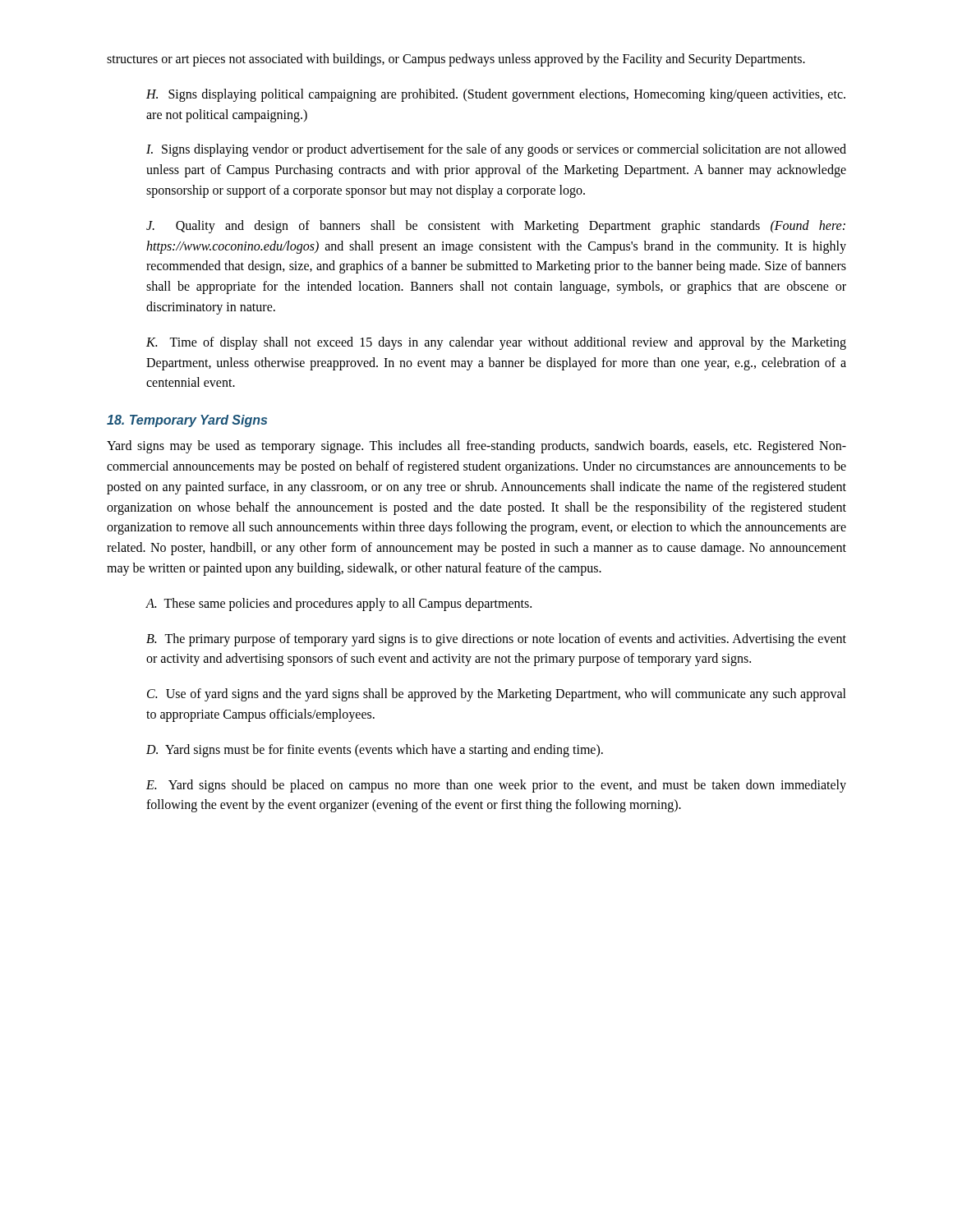Select the list item containing "C. Use of yard signs"
The height and width of the screenshot is (1232, 953).
(x=496, y=704)
